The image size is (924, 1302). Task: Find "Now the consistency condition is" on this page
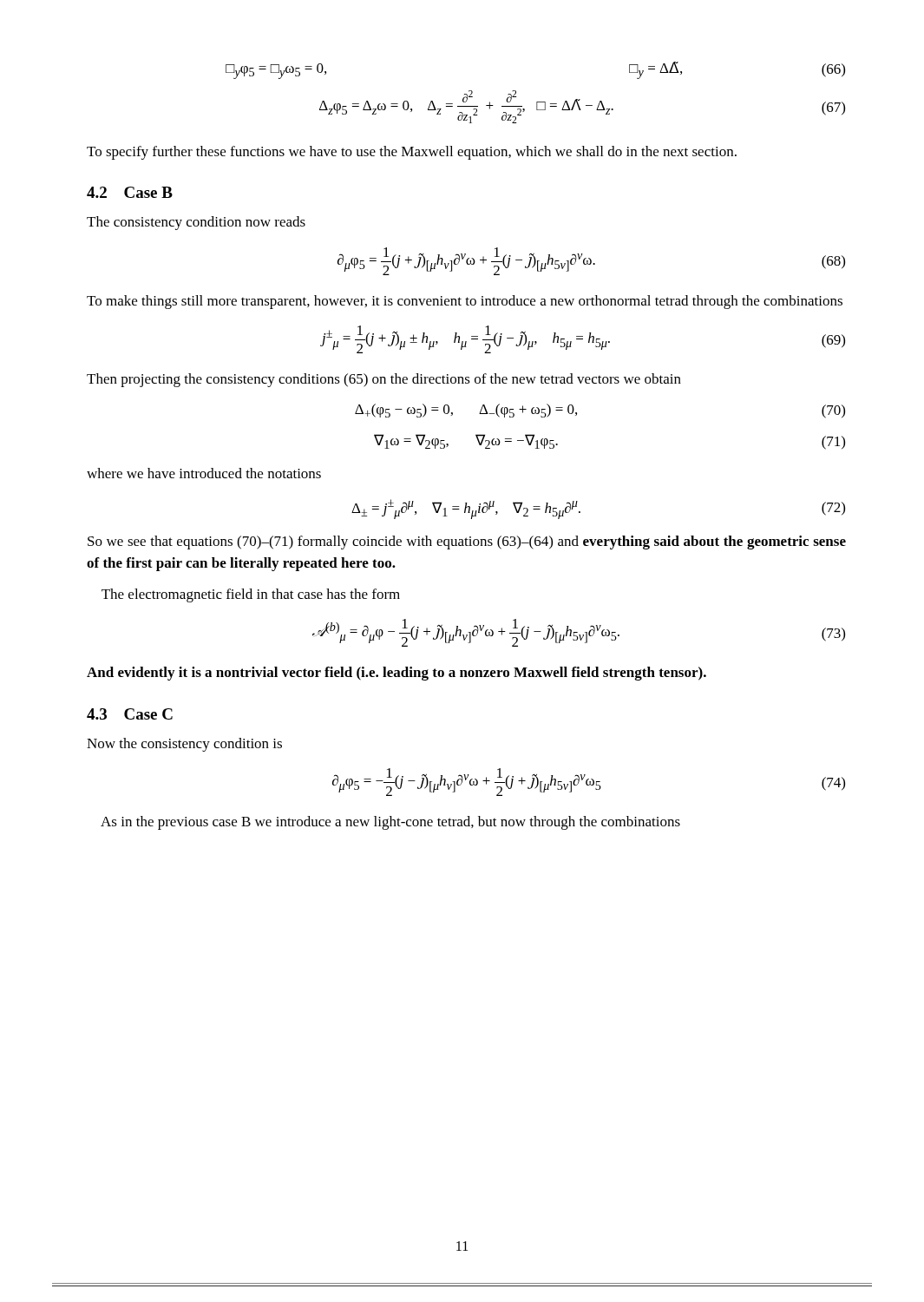[185, 743]
